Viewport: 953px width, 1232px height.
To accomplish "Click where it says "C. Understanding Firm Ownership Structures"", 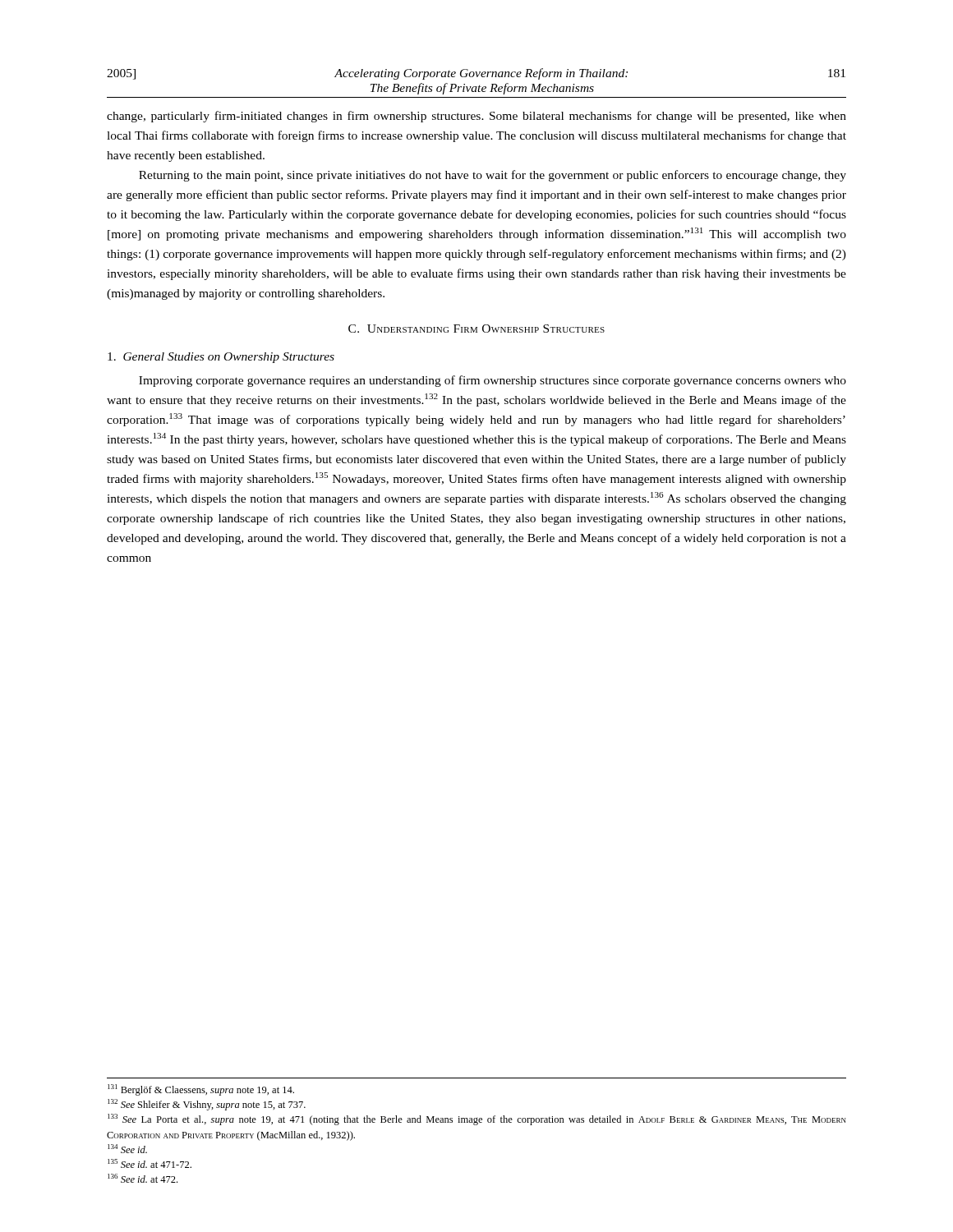I will (x=476, y=328).
